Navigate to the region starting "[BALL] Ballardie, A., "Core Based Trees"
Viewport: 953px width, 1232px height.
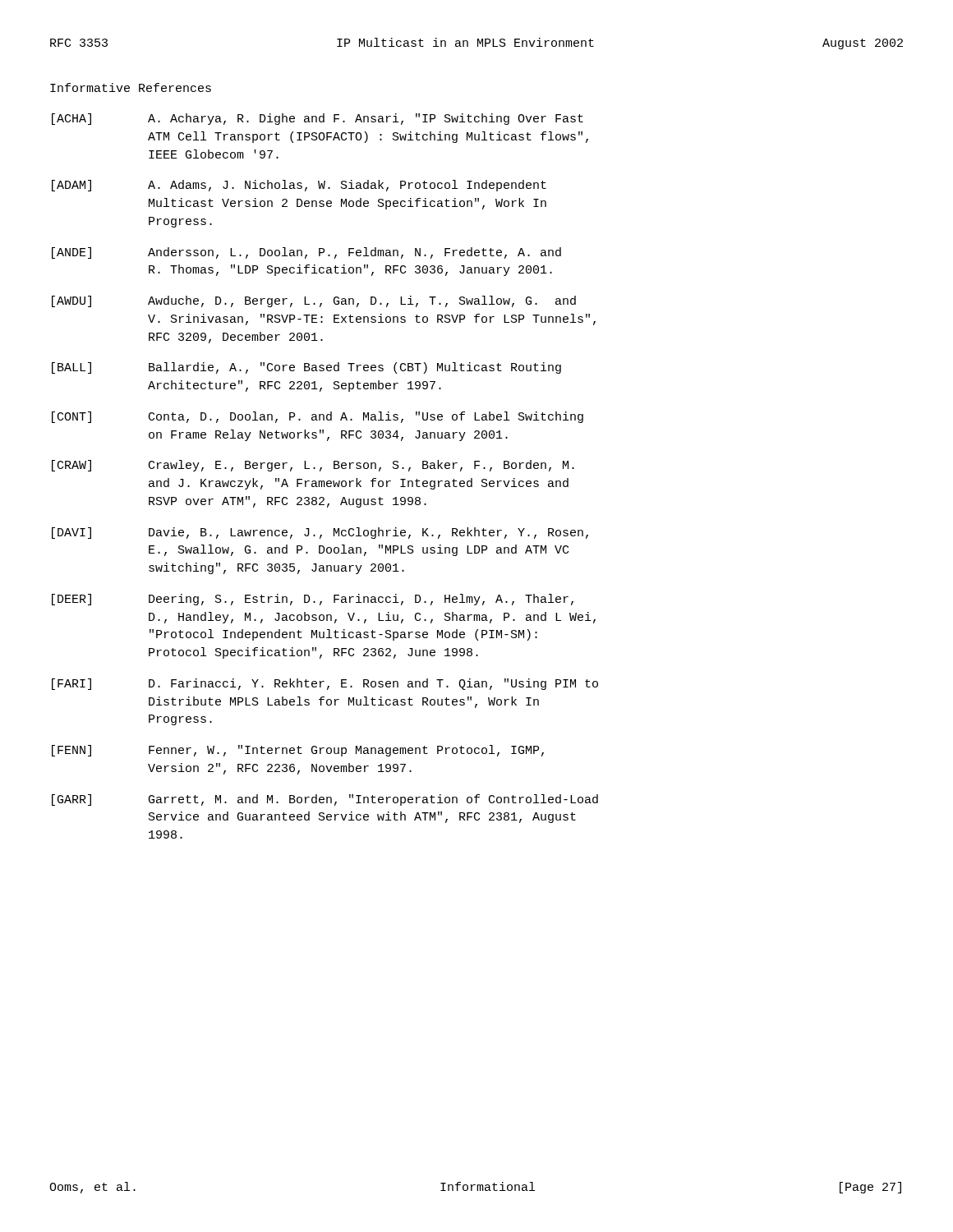476,378
